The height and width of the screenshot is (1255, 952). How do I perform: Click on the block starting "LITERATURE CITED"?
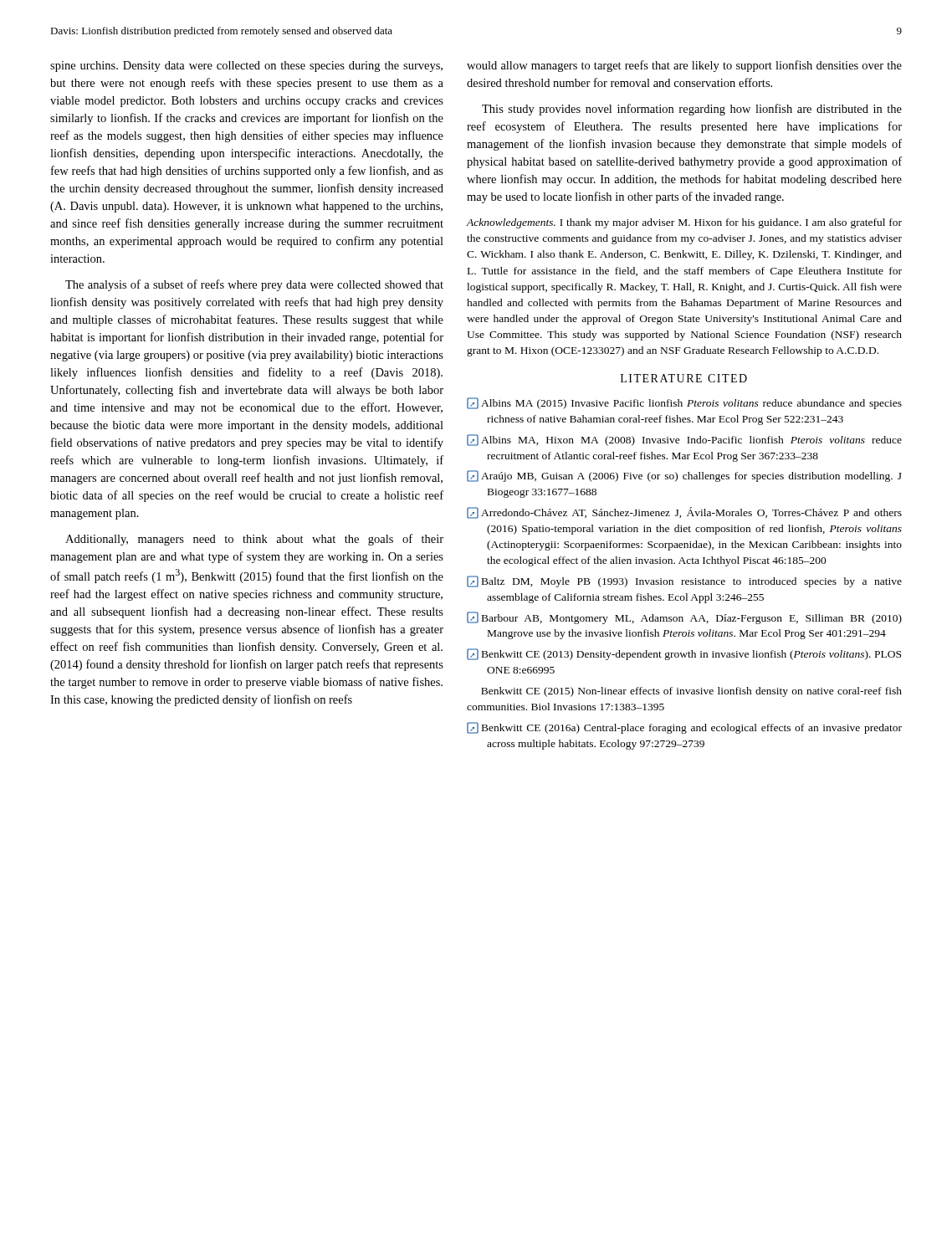684,378
